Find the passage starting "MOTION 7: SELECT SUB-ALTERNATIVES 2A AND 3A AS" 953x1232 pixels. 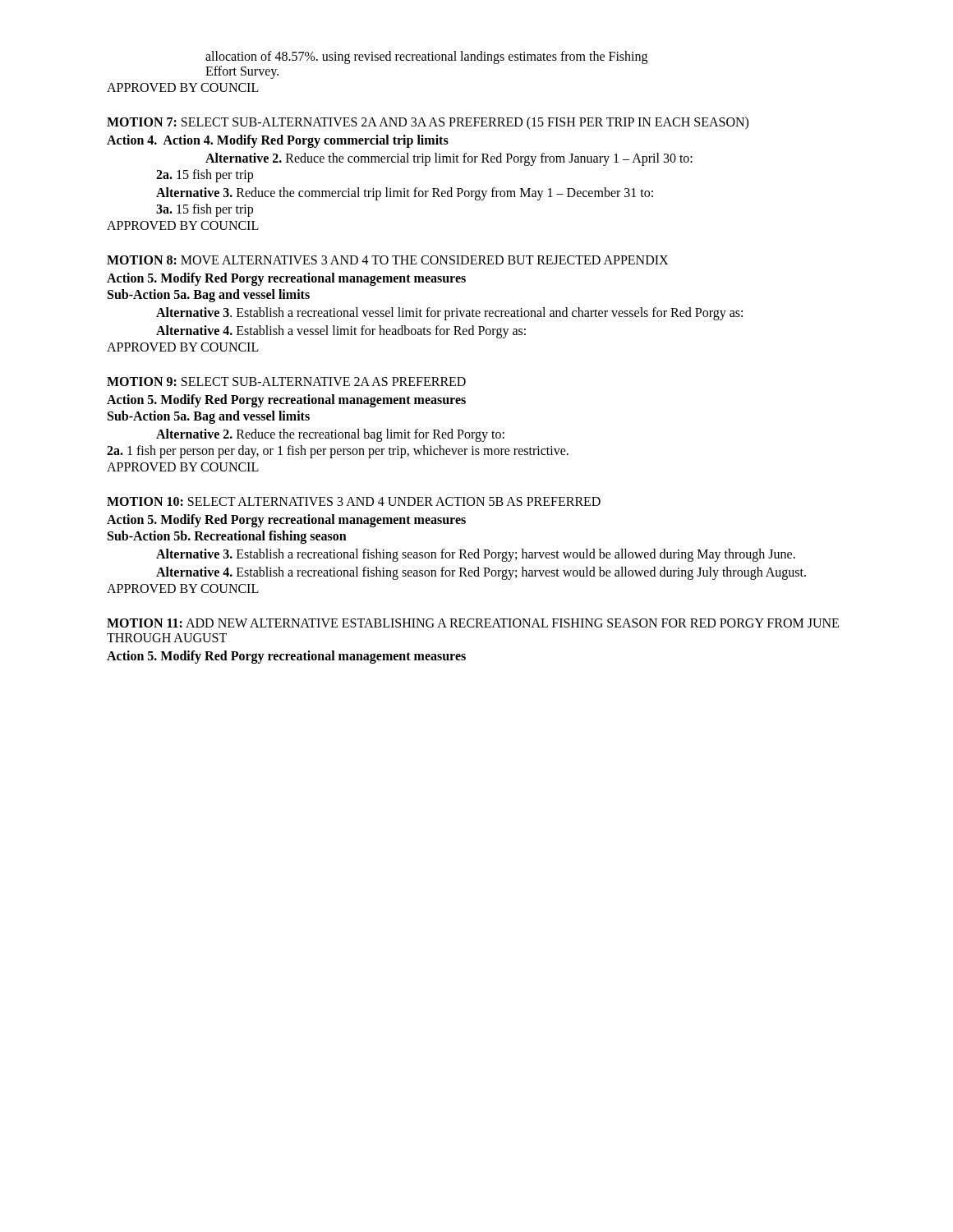pyautogui.click(x=476, y=122)
